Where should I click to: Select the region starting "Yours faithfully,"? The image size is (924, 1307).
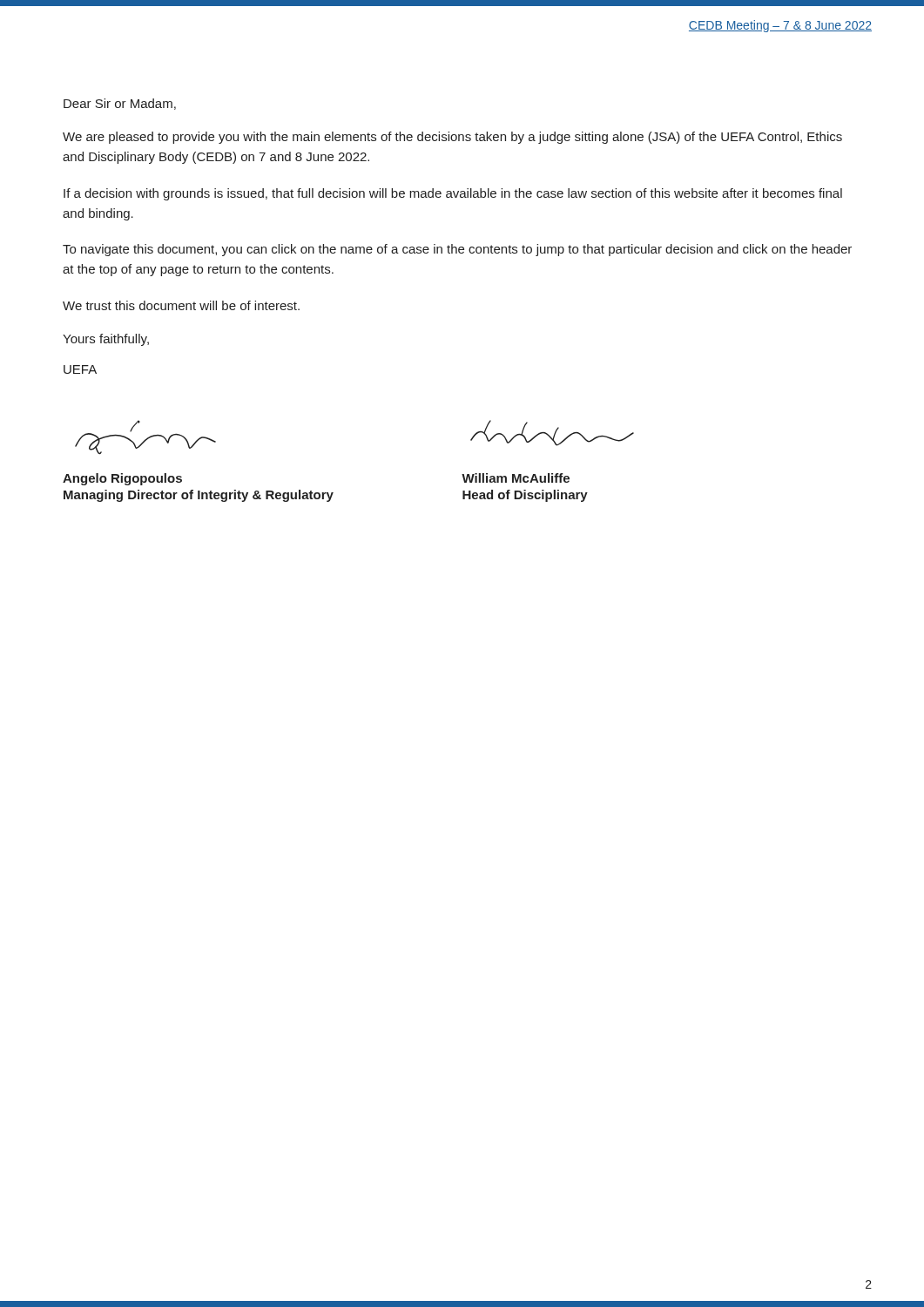tap(106, 338)
